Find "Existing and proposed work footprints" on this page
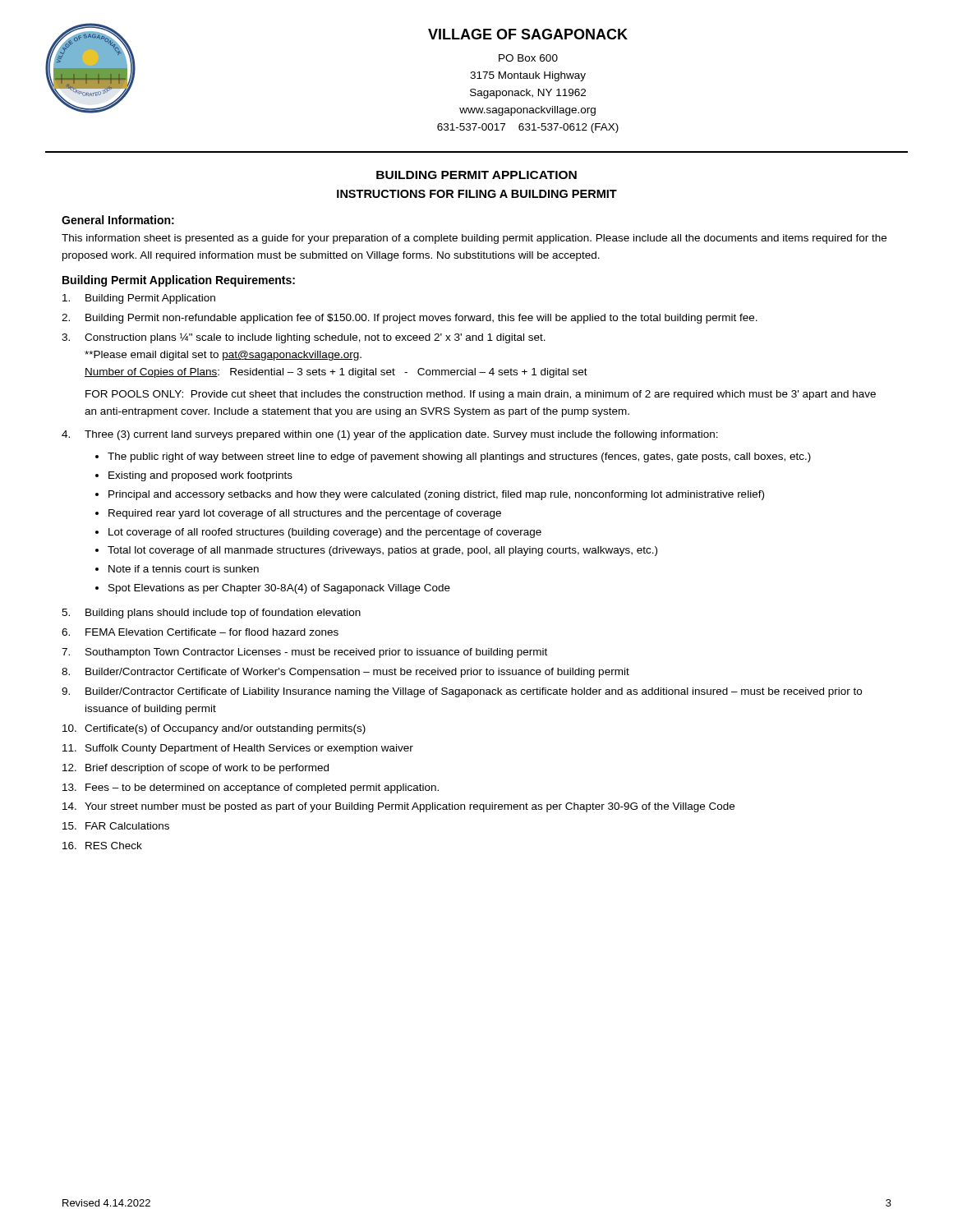Image resolution: width=953 pixels, height=1232 pixels. (x=200, y=475)
